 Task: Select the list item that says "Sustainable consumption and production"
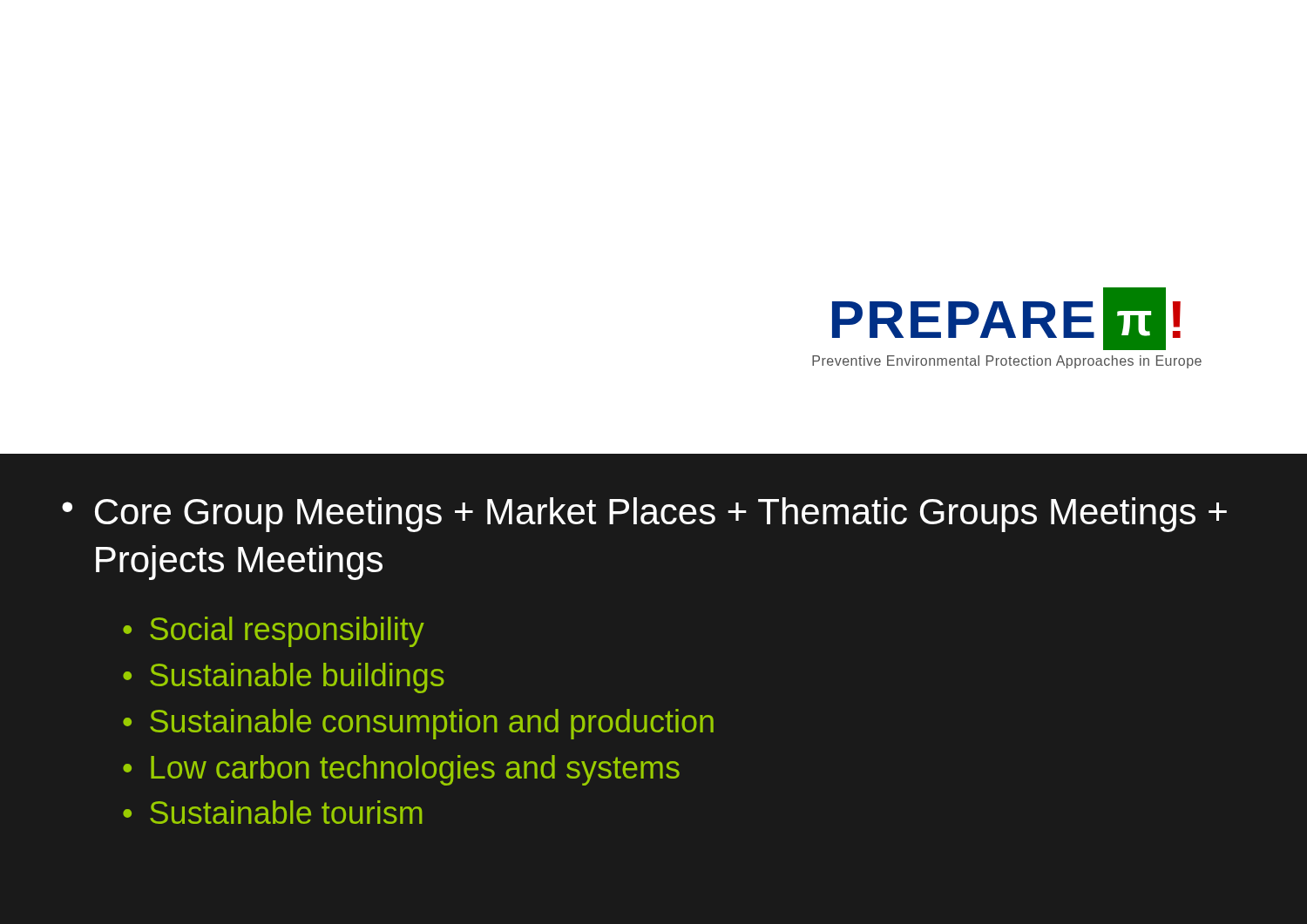click(432, 721)
